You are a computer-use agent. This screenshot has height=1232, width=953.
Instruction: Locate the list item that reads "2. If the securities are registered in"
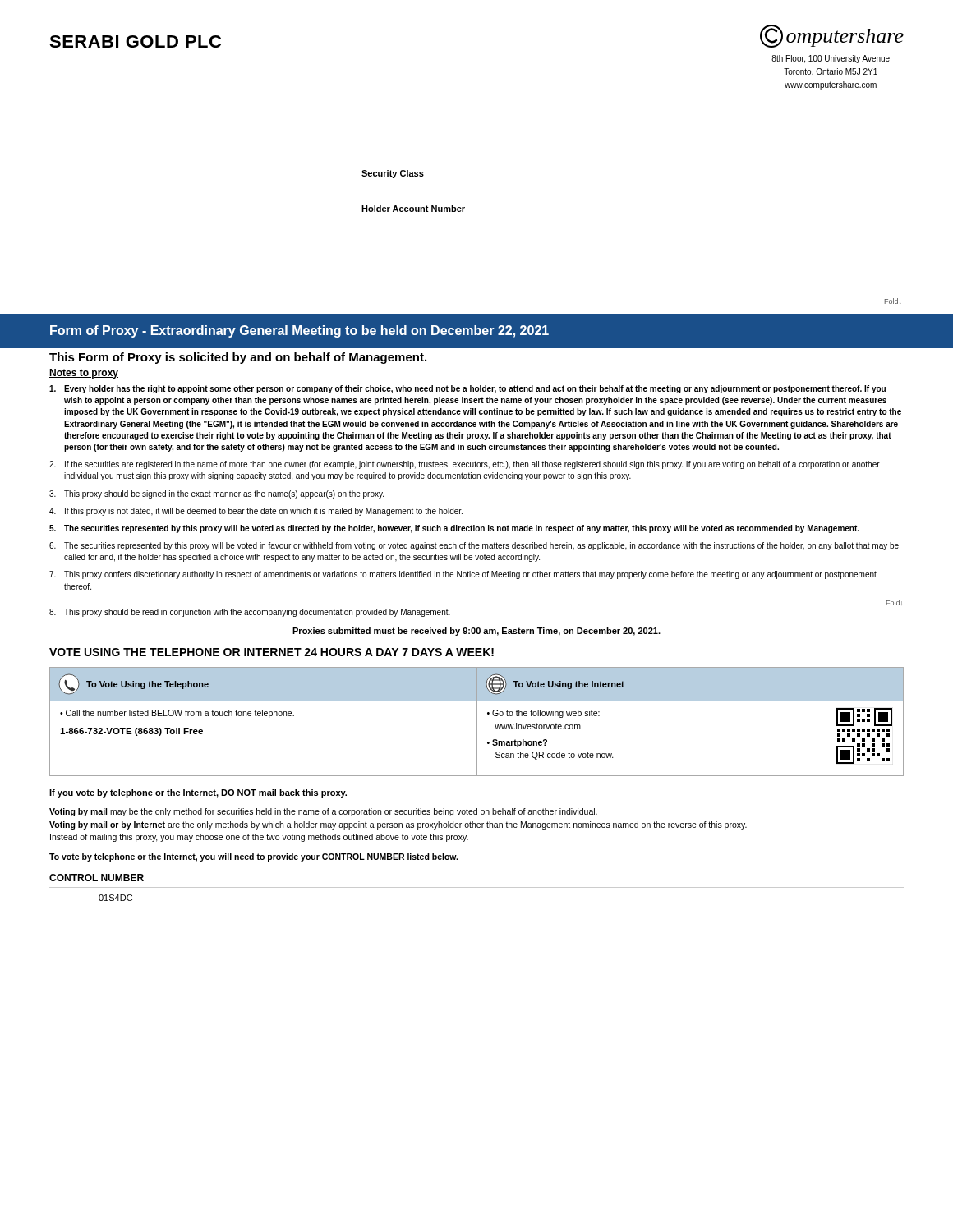[464, 470]
